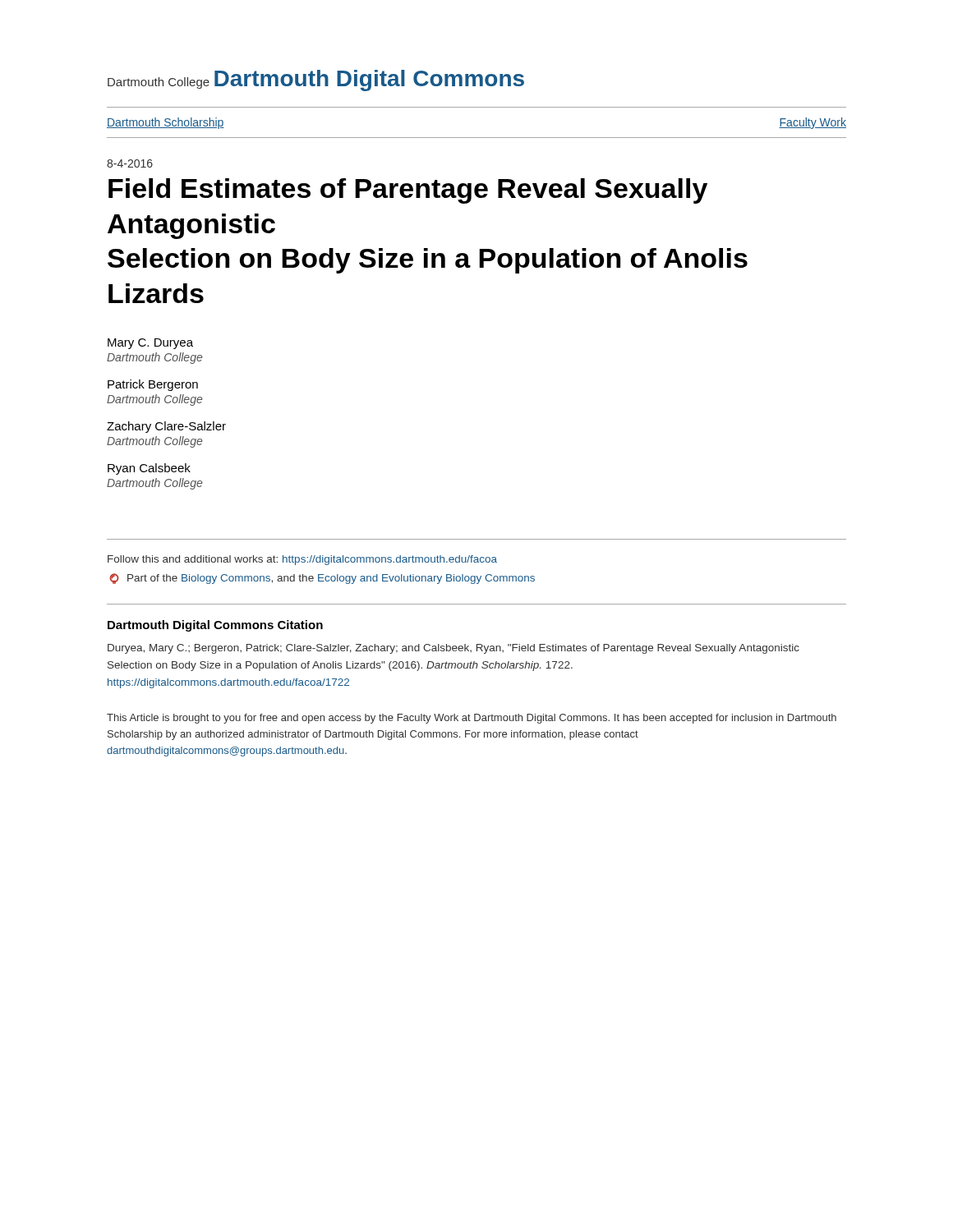Find the block on this page that starts "Duryea, Mary C.; Bergeron, Patrick; Clare-Salzler,"
Screen dimensions: 1232x953
click(x=476, y=666)
